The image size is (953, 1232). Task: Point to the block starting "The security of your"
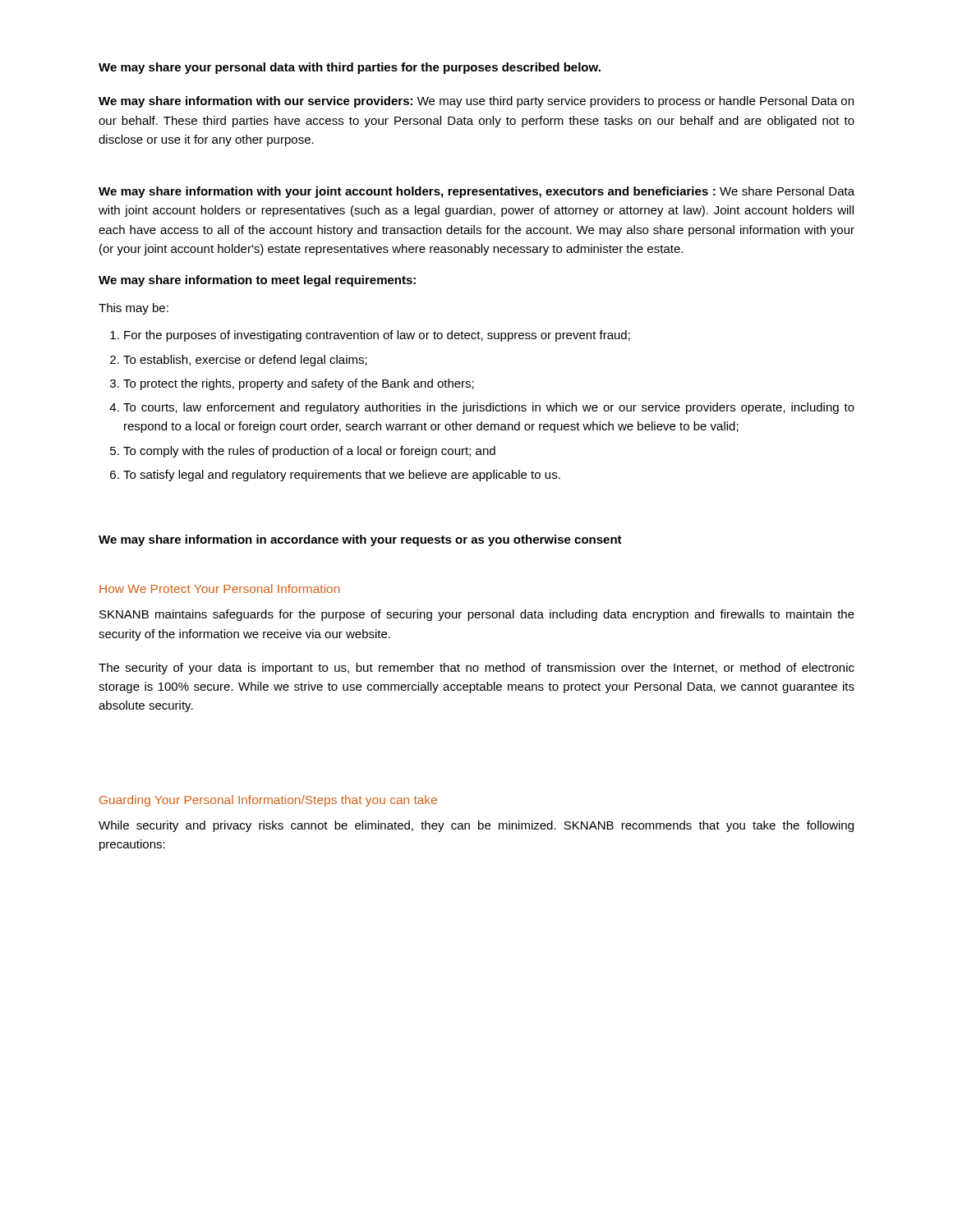[476, 686]
